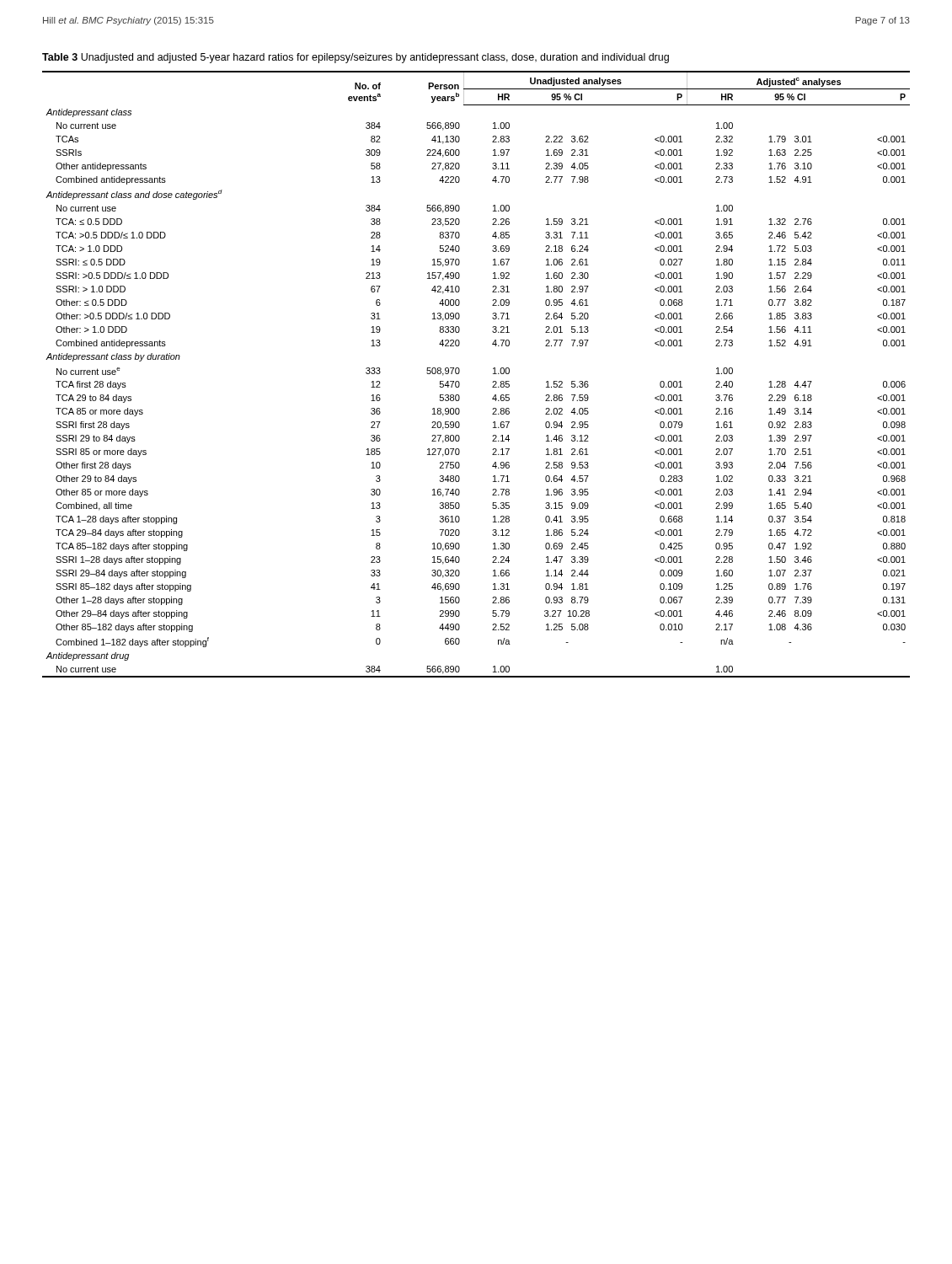Viewport: 952px width, 1264px height.
Task: Locate the caption that opens with "Table 3 Unadjusted and adjusted 5-year hazard"
Action: pos(356,57)
